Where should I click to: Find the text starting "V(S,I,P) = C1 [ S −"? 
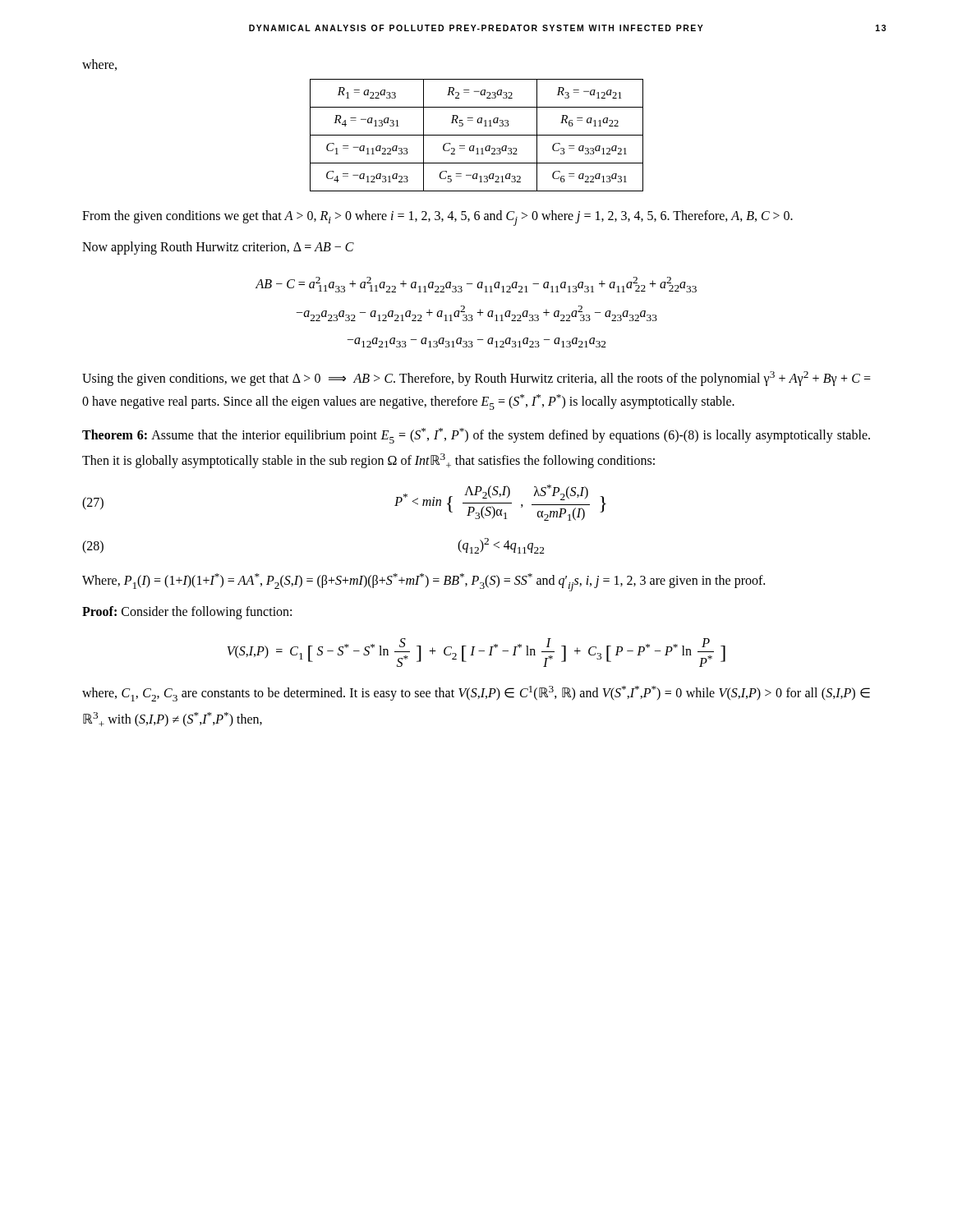[x=476, y=653]
